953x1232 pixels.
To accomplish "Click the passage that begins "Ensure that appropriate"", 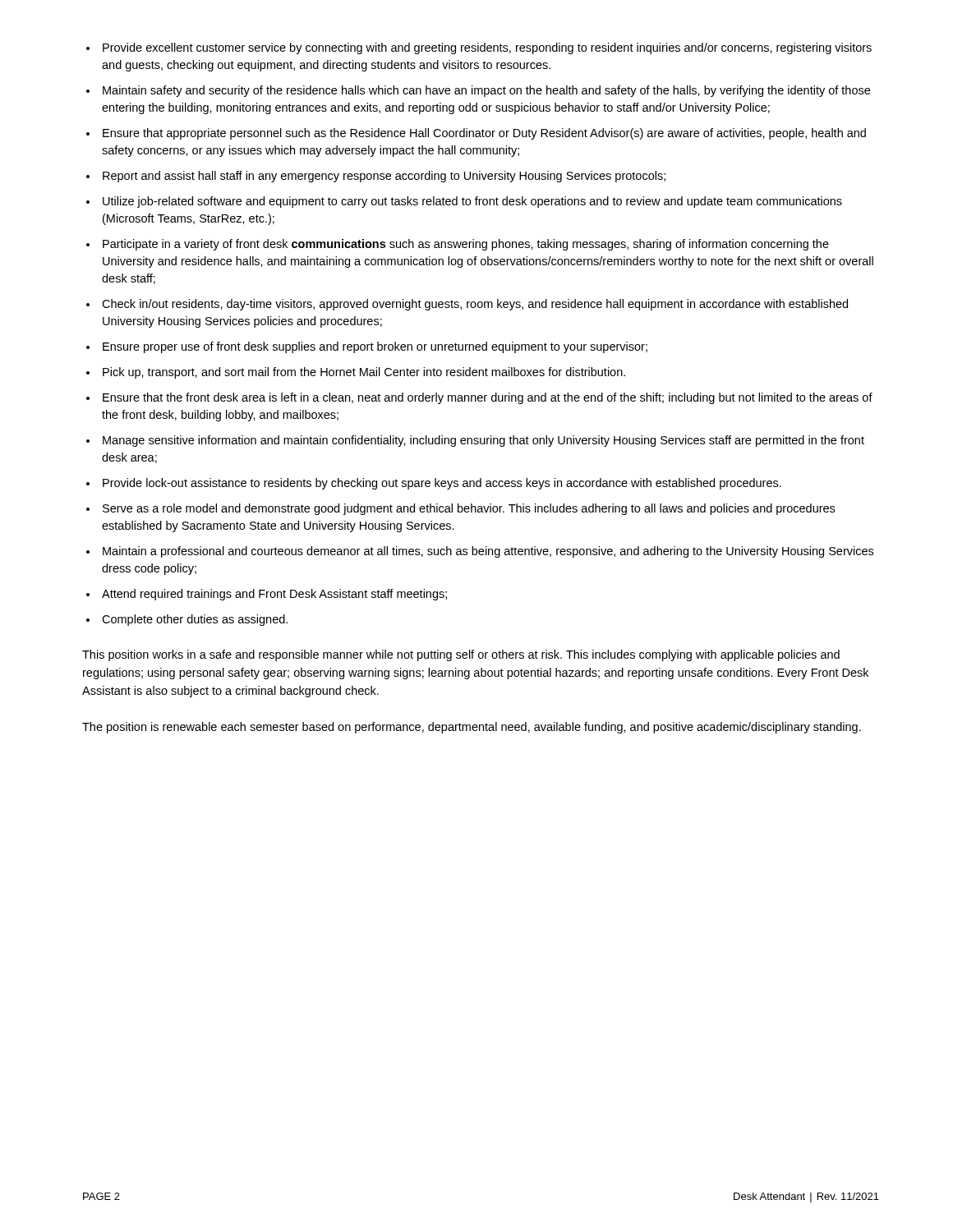I will (x=484, y=142).
